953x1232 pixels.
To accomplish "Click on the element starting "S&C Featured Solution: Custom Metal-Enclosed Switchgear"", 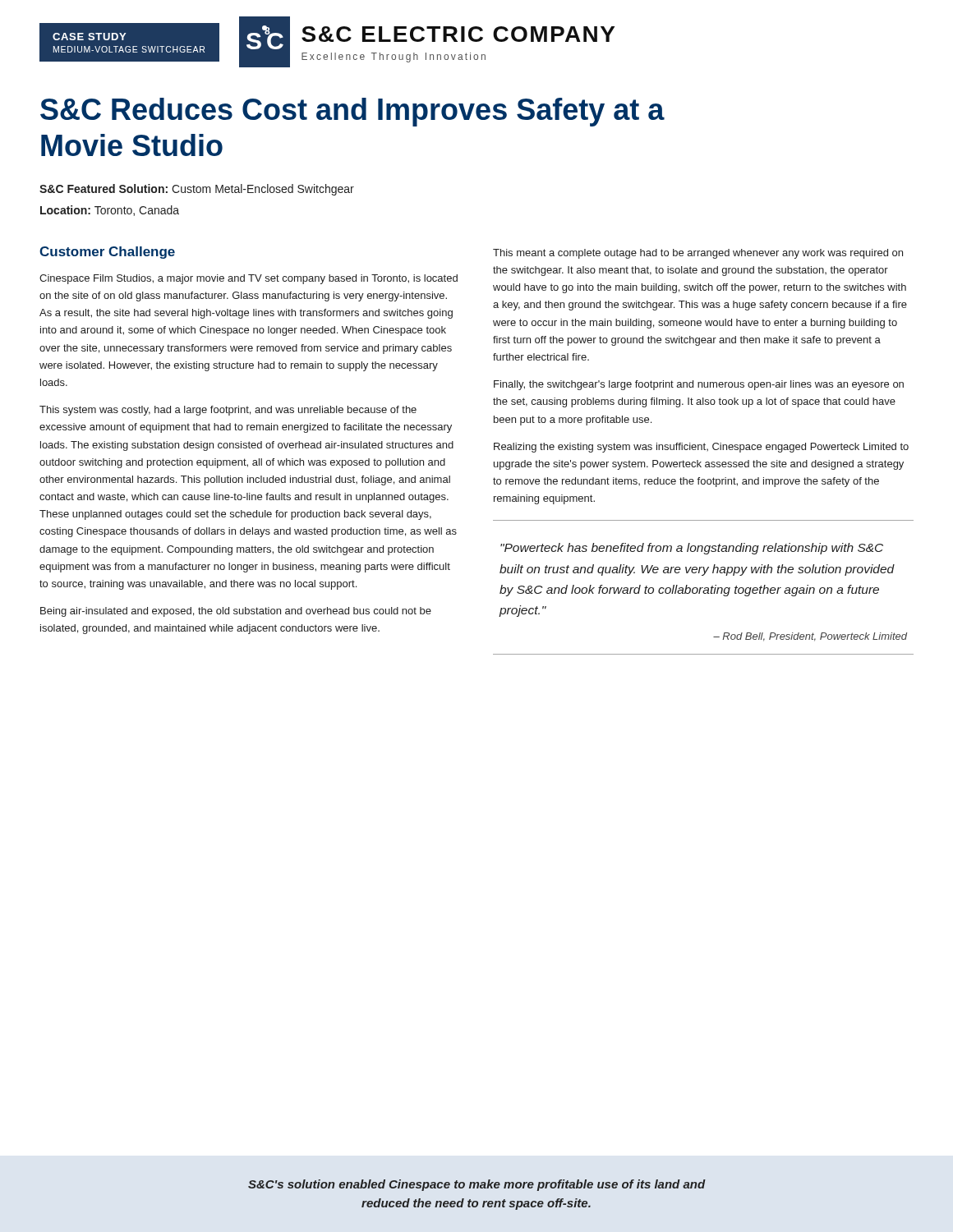I will (197, 189).
